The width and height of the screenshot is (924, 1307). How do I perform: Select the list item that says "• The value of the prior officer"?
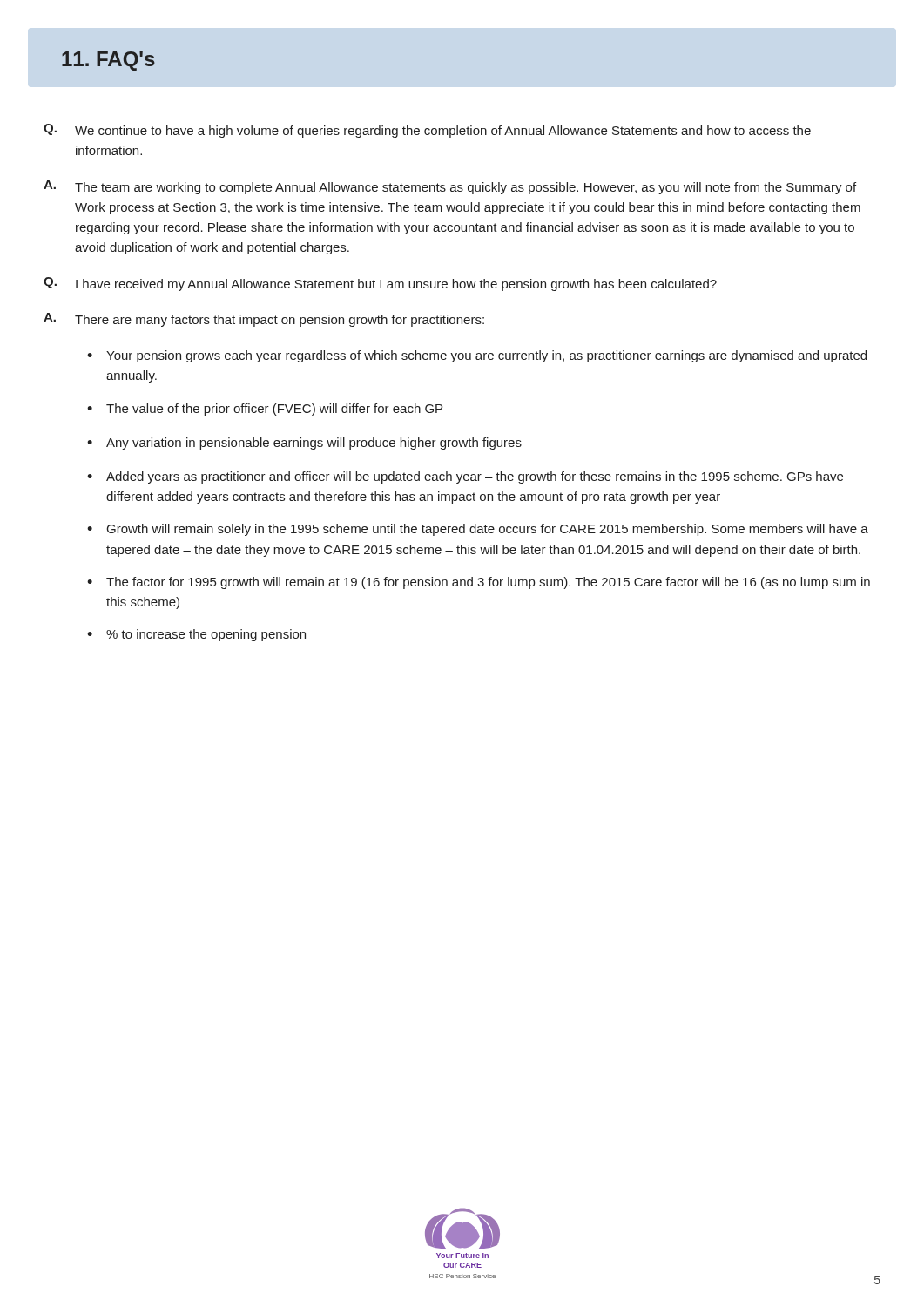pos(265,410)
